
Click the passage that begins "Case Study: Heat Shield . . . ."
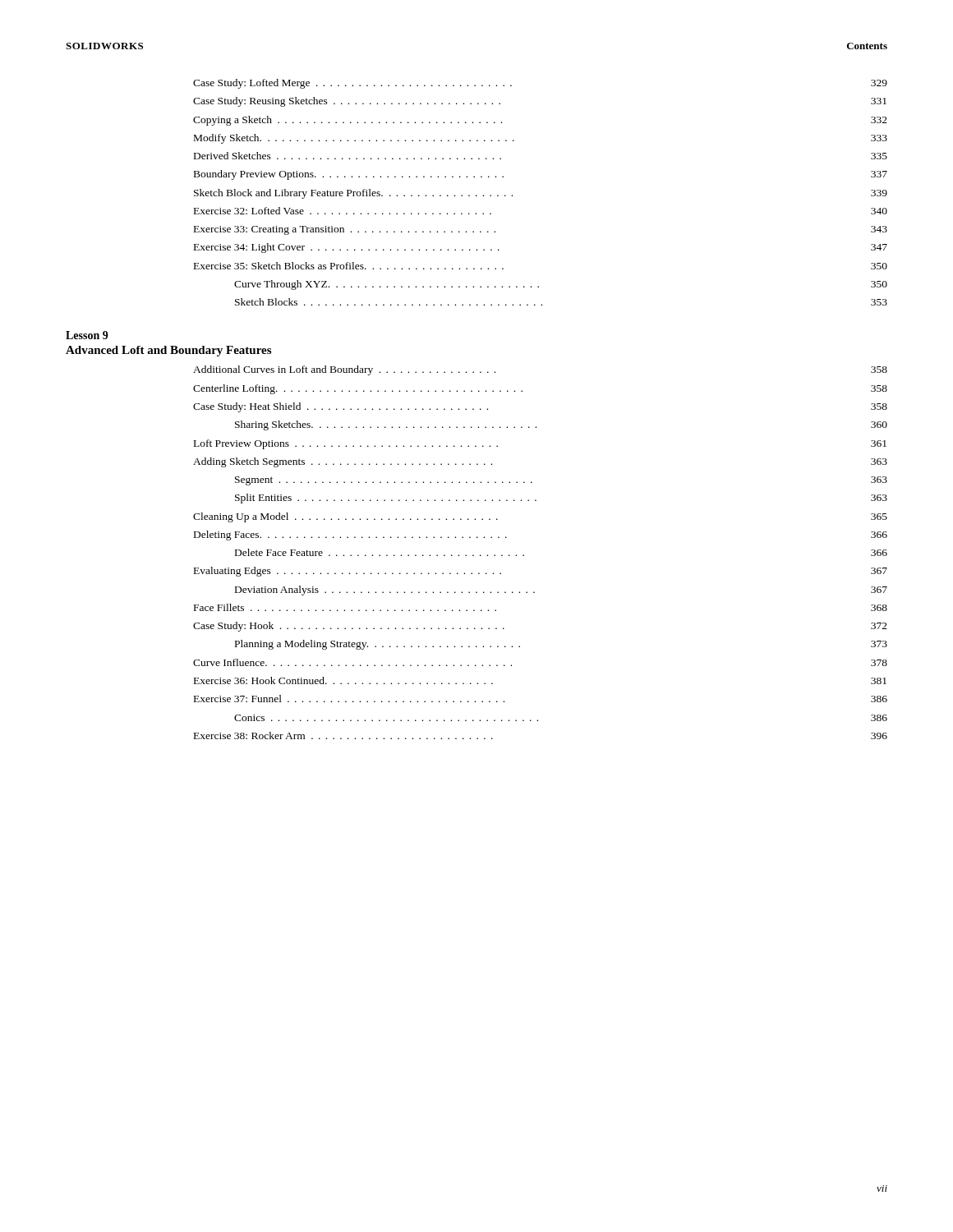(244, 406)
